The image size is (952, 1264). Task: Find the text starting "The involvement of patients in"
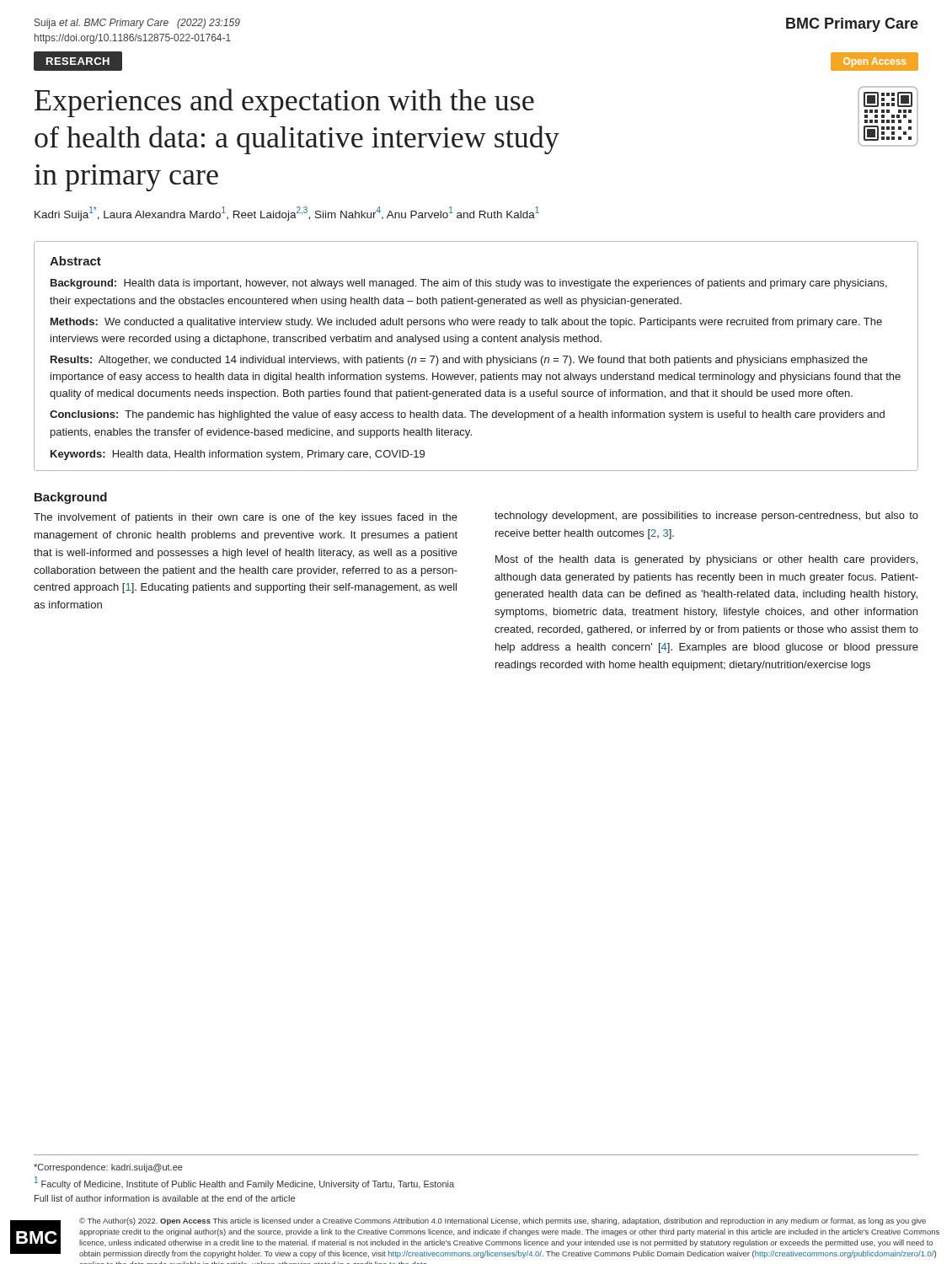(x=246, y=561)
